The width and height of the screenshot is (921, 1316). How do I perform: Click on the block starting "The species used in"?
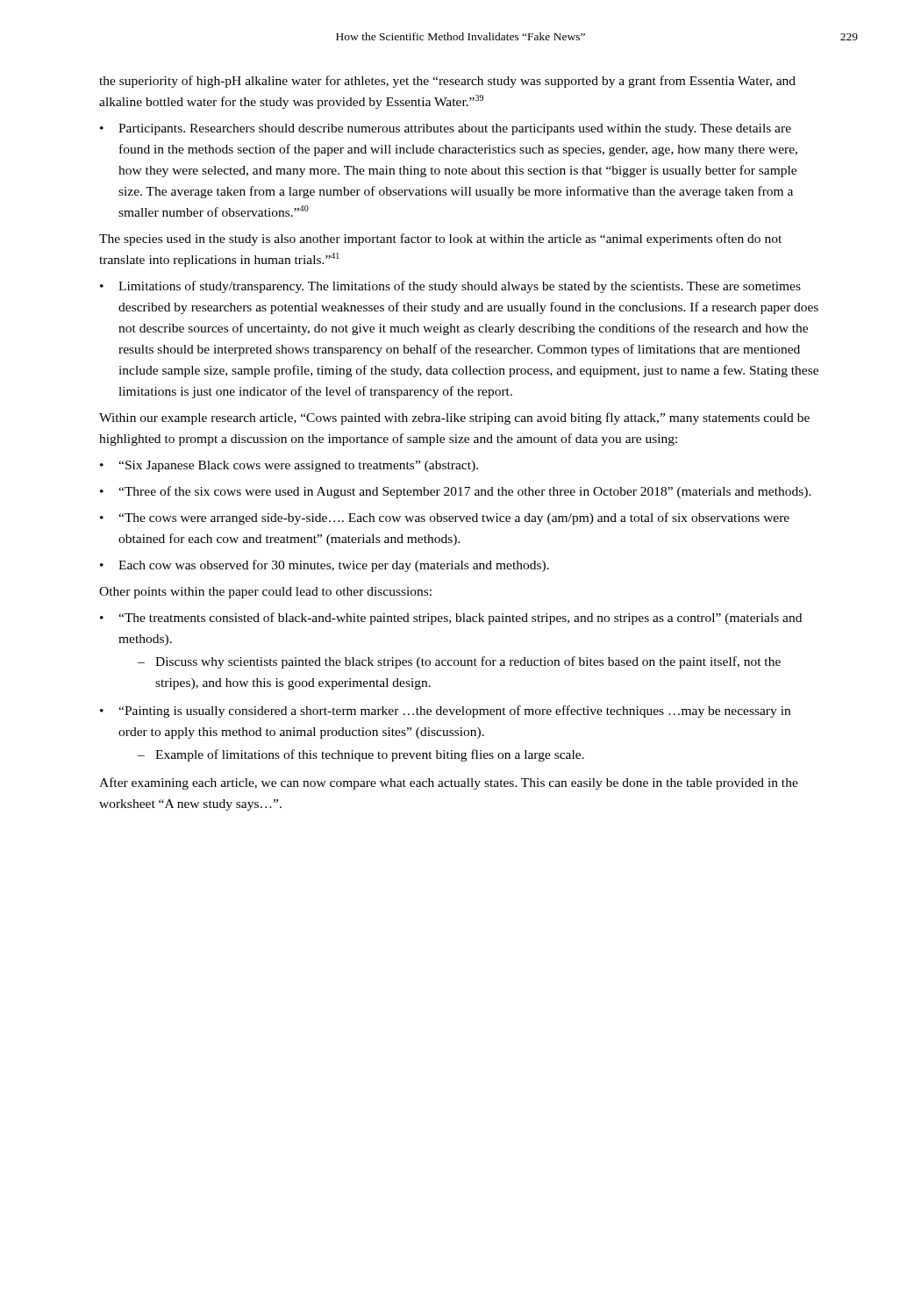(x=440, y=249)
